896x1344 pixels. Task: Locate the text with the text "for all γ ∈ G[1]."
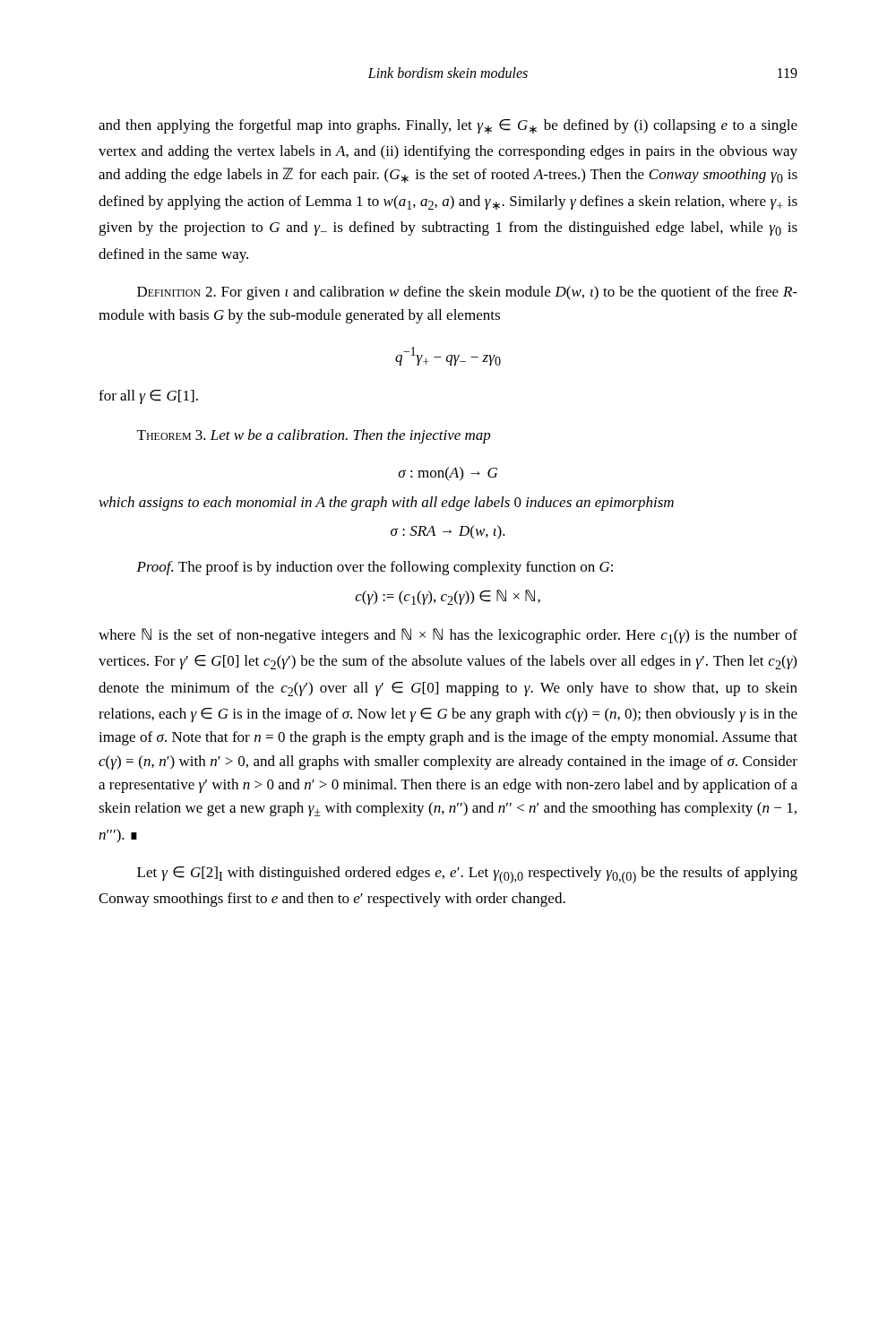(148, 397)
